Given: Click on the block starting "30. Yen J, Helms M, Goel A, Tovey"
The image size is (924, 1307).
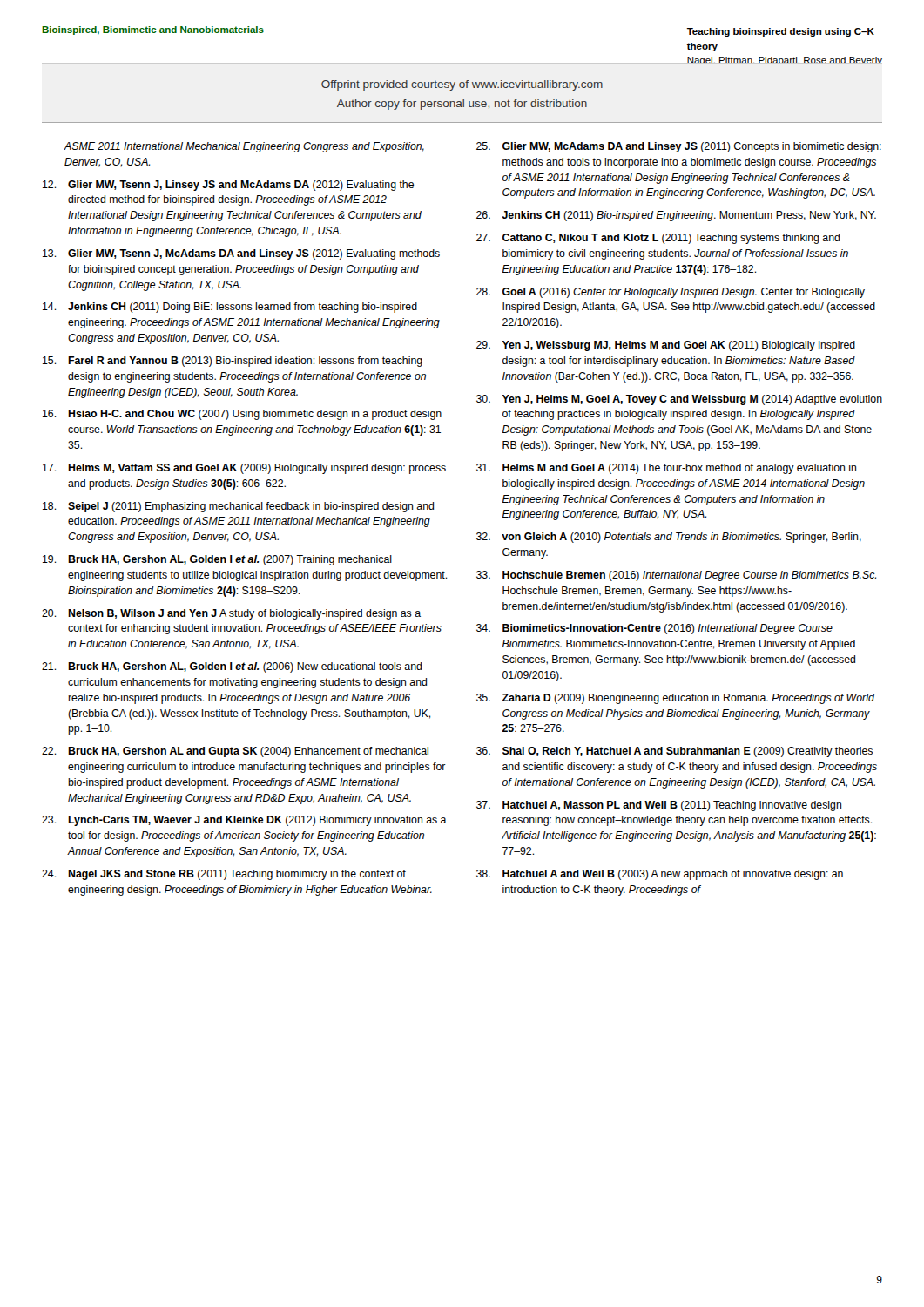Looking at the screenshot, I should tap(679, 423).
